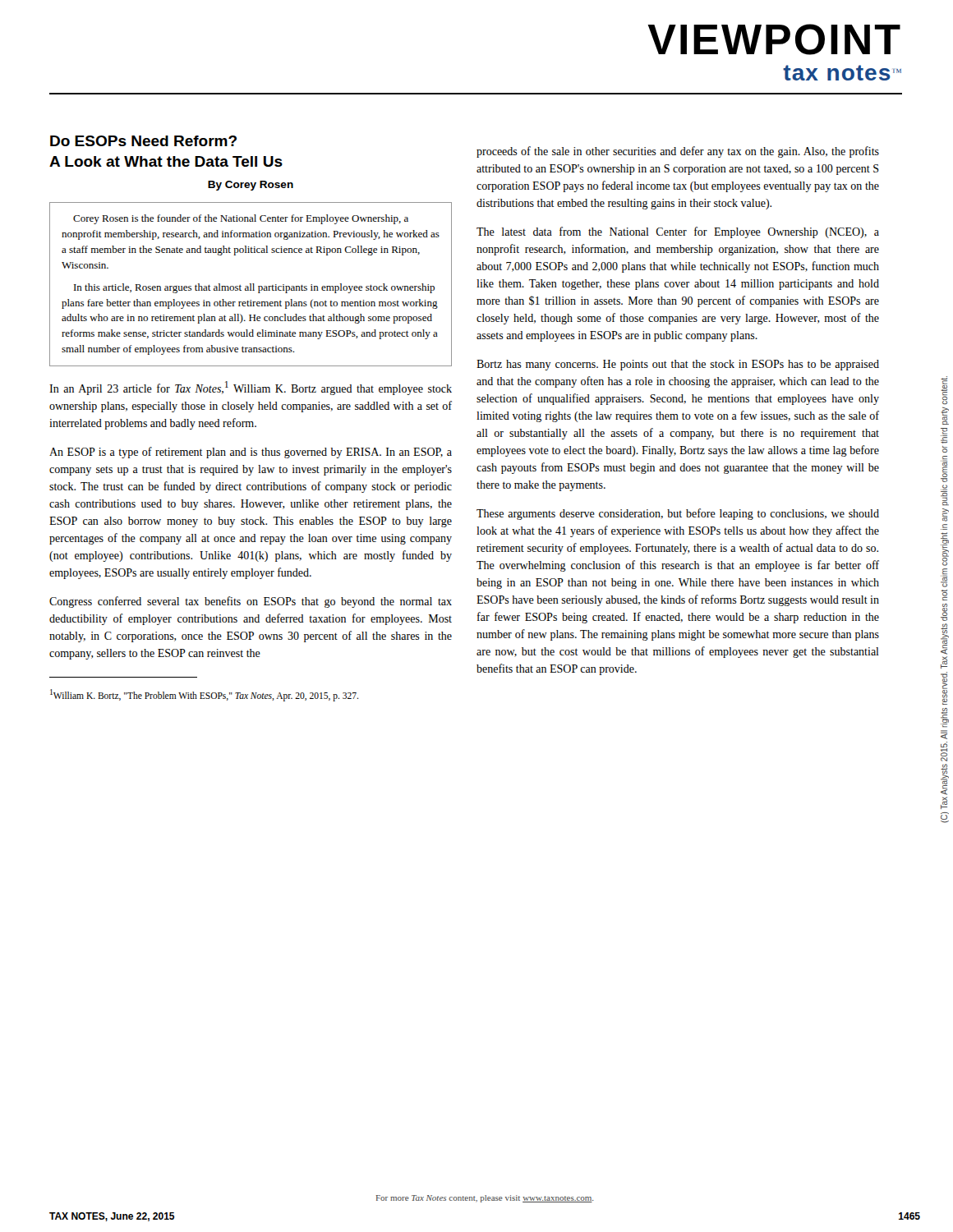
Task: Point to the block beginning "1William K. Bortz, "The Problem With"
Action: 251,689
